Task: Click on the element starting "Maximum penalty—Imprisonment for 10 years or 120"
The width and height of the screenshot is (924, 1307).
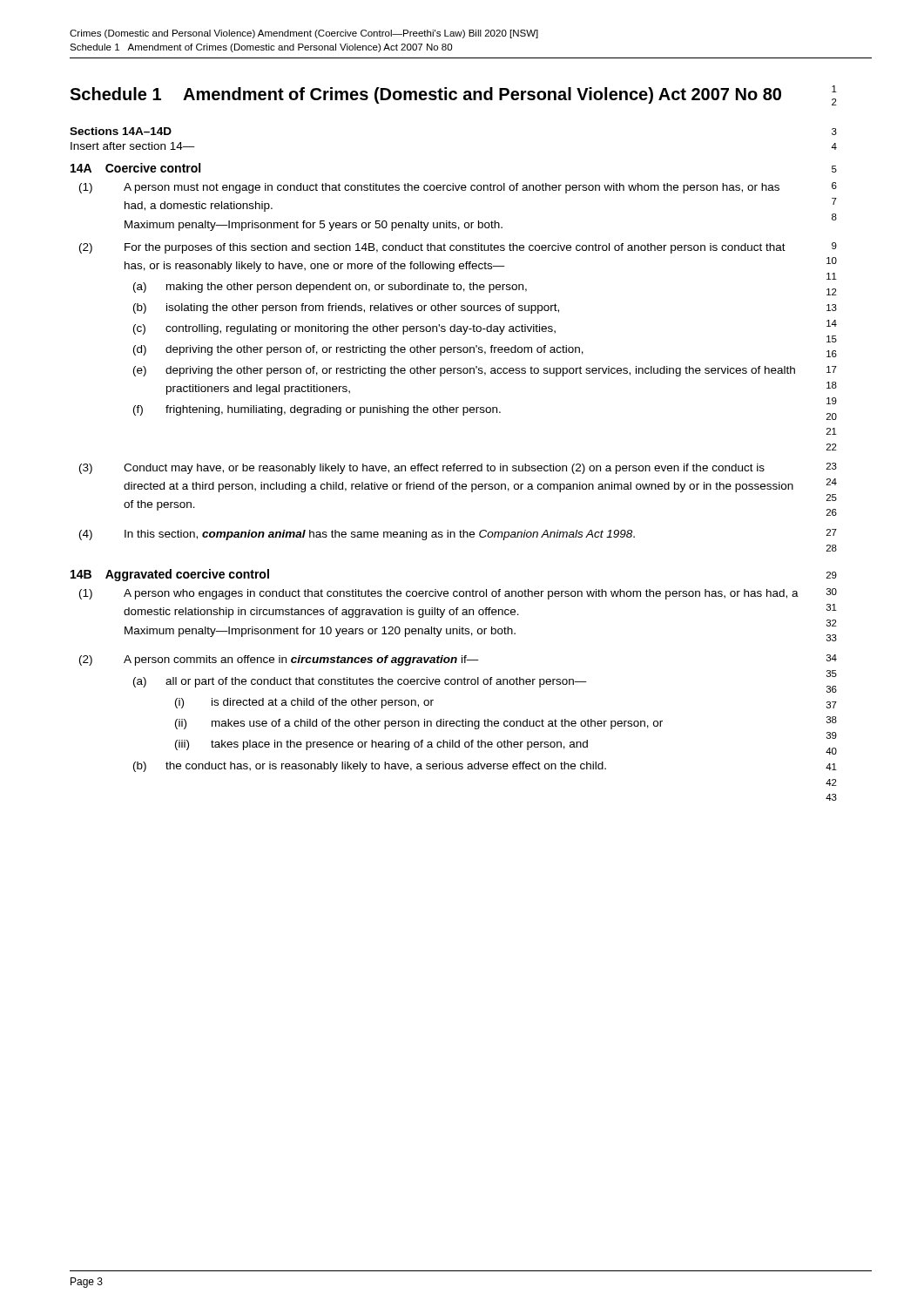Action: click(320, 630)
